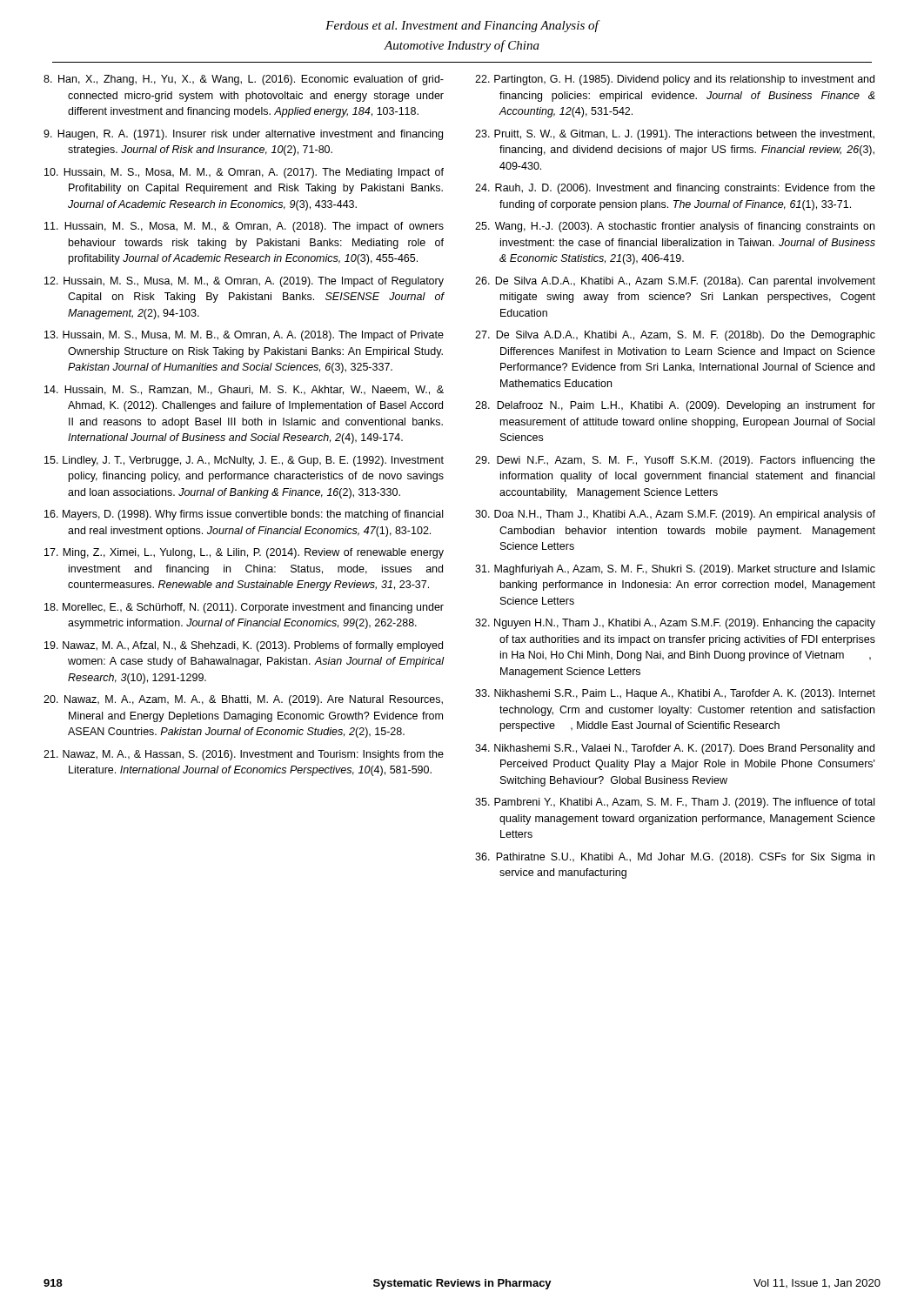Click on the text block starting "13. Hussain, M. S., Musa, M. M. B.,"
The height and width of the screenshot is (1305, 924).
click(x=244, y=351)
